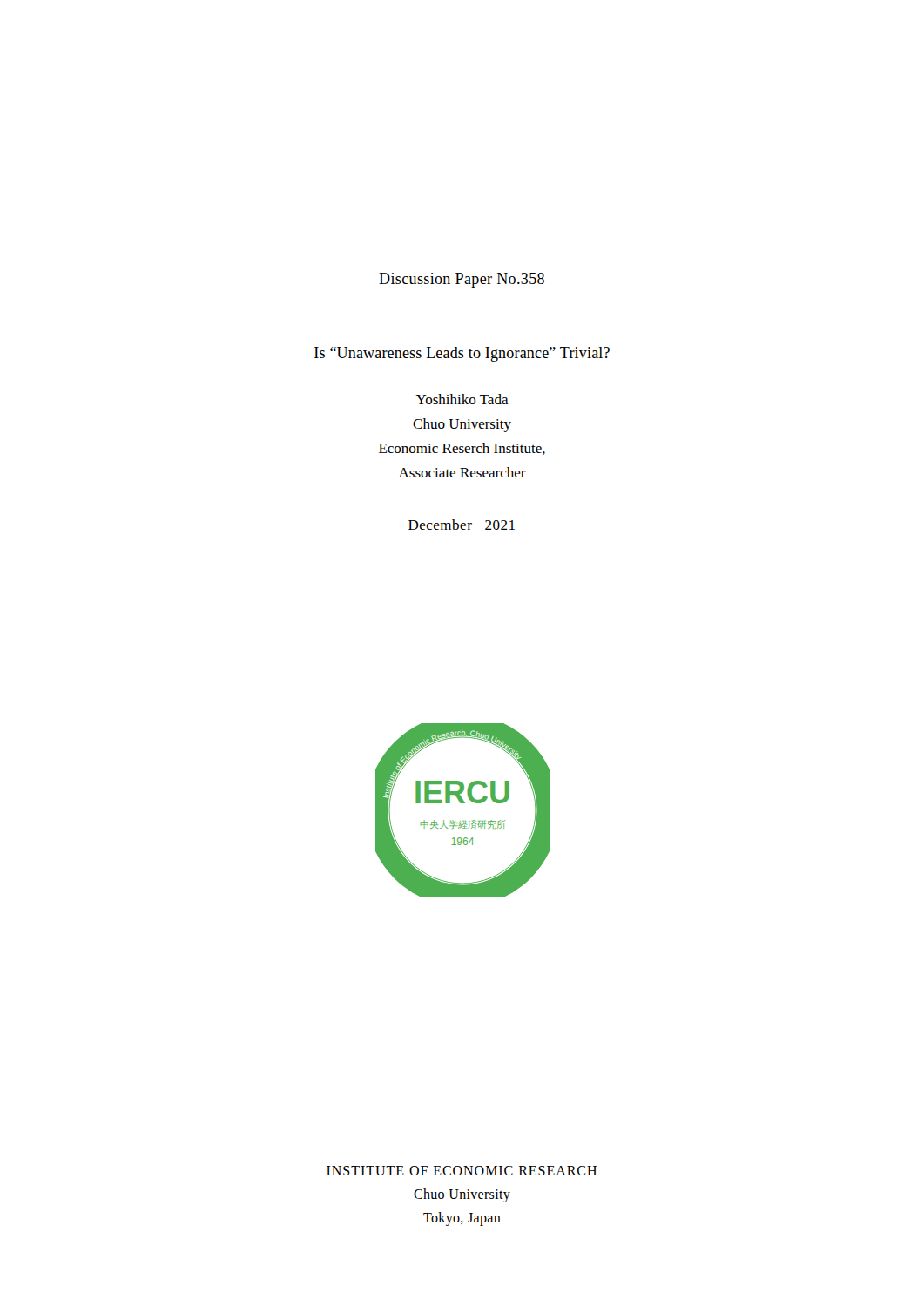Image resolution: width=924 pixels, height=1307 pixels.
Task: Click on the passage starting "Yoshihiko Tada Chuo University Economic Reserch"
Action: point(462,436)
